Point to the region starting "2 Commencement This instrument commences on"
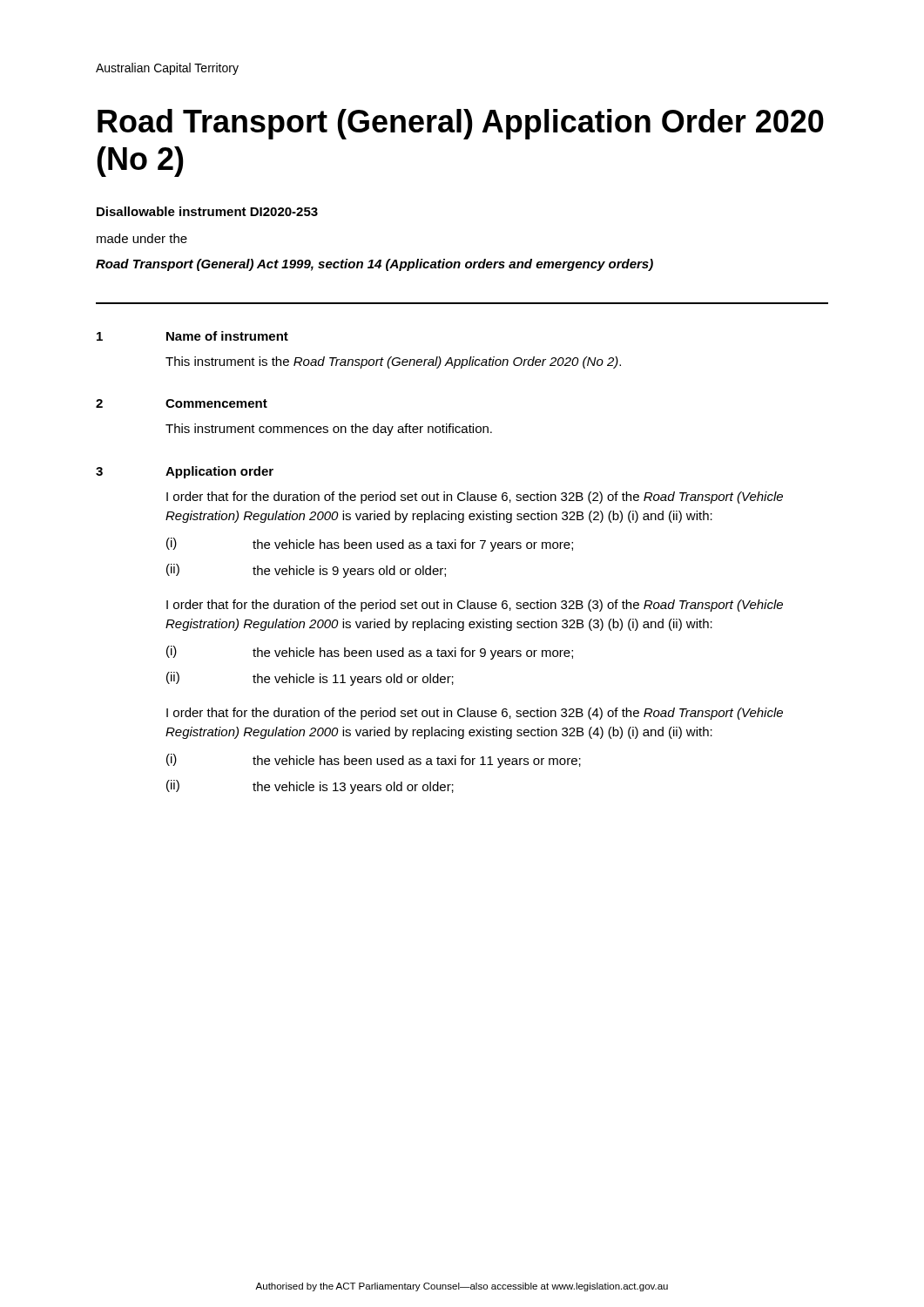This screenshot has height=1307, width=924. (x=462, y=417)
